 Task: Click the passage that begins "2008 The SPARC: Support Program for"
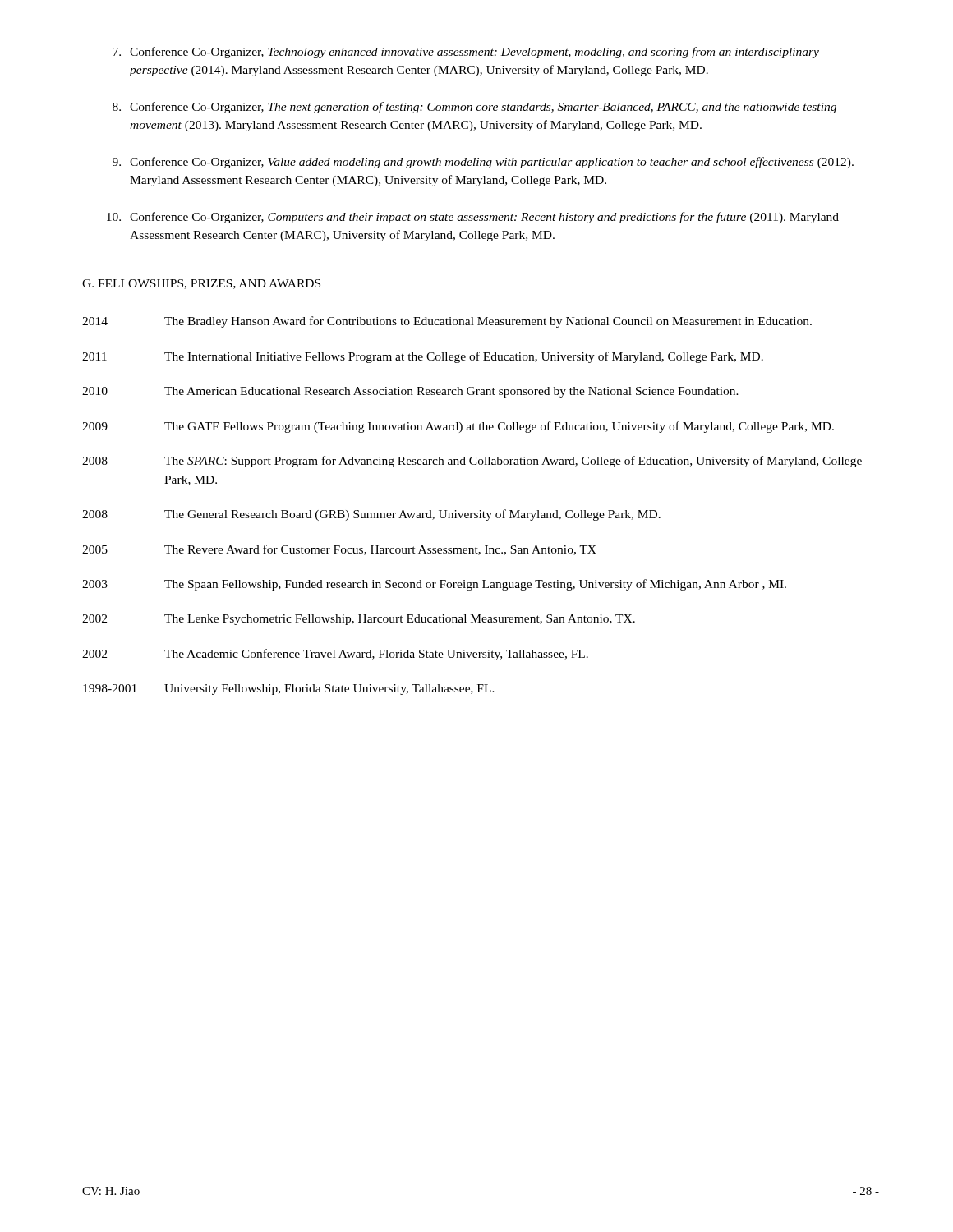[x=481, y=470]
